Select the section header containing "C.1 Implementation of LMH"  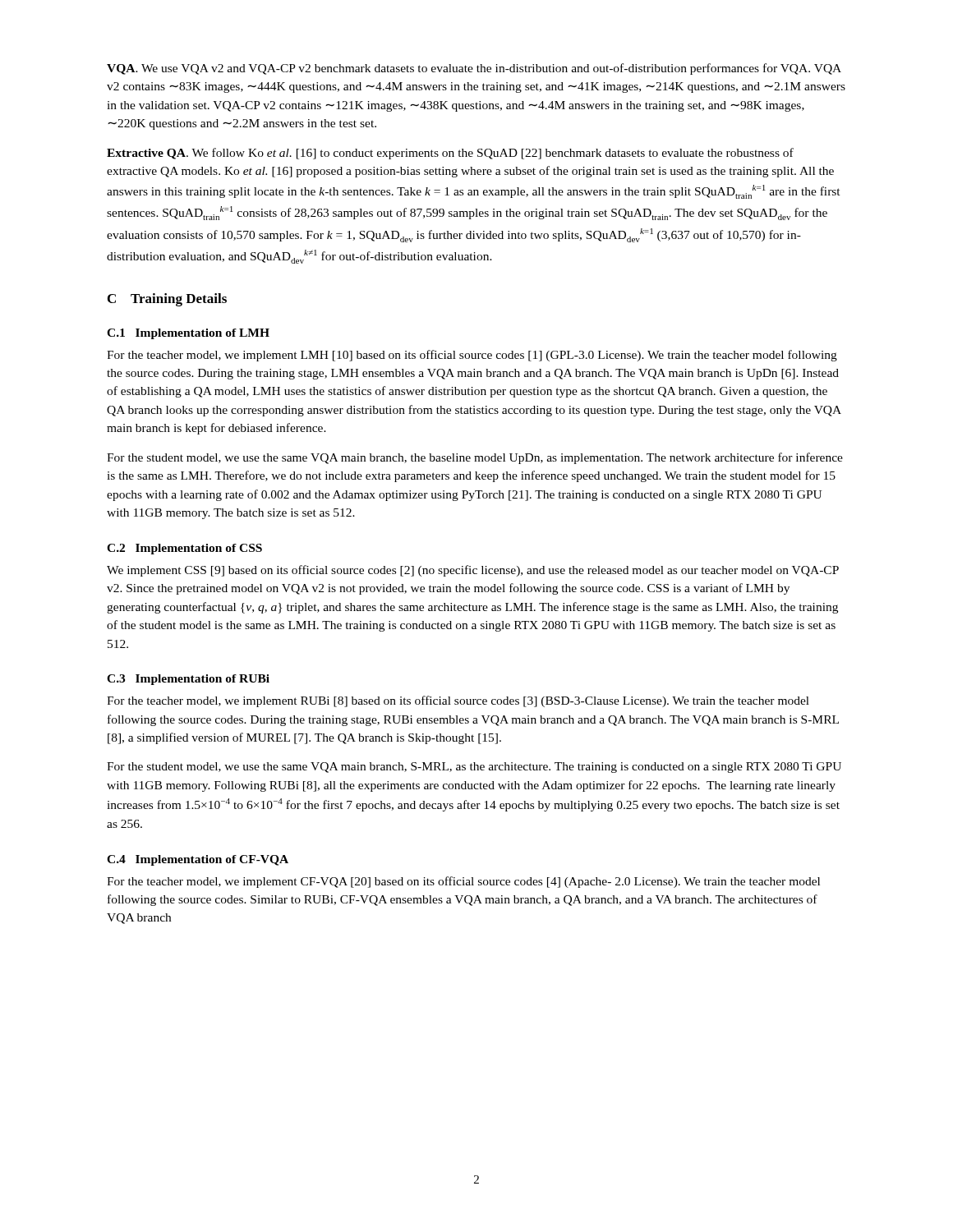pyautogui.click(x=188, y=332)
